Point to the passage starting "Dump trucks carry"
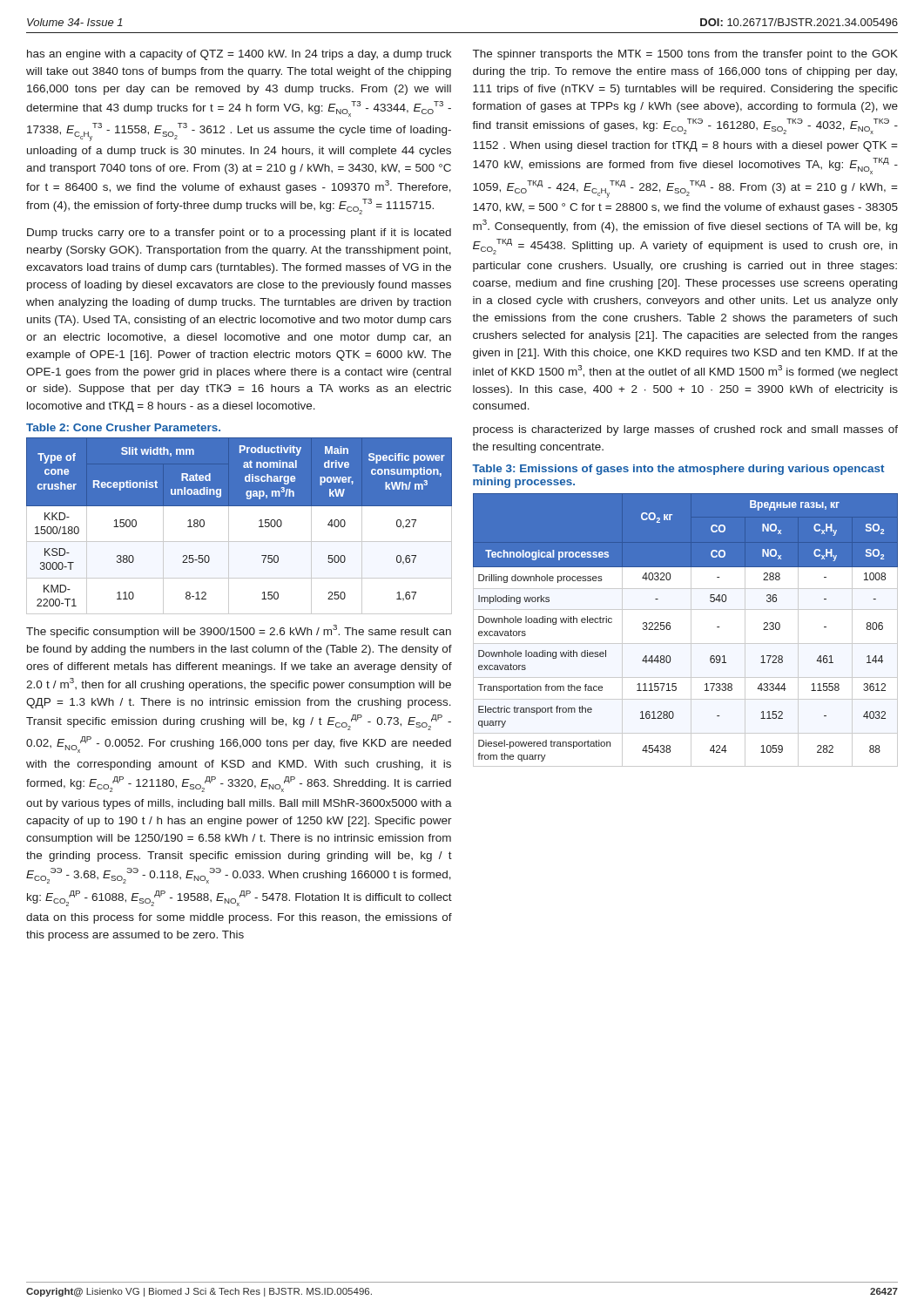Viewport: 924px width, 1307px height. pos(239,319)
